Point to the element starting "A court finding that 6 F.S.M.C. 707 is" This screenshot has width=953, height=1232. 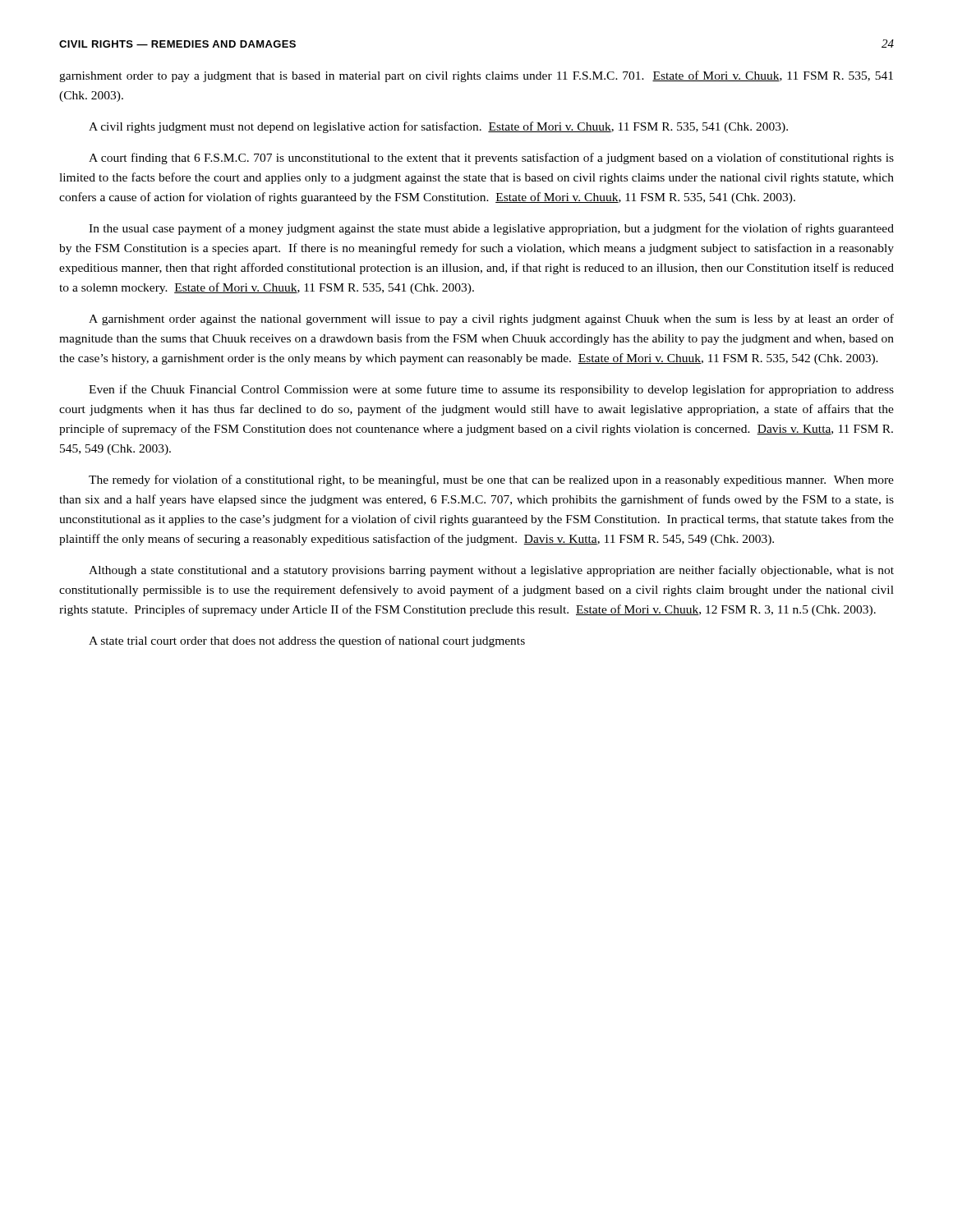point(476,177)
